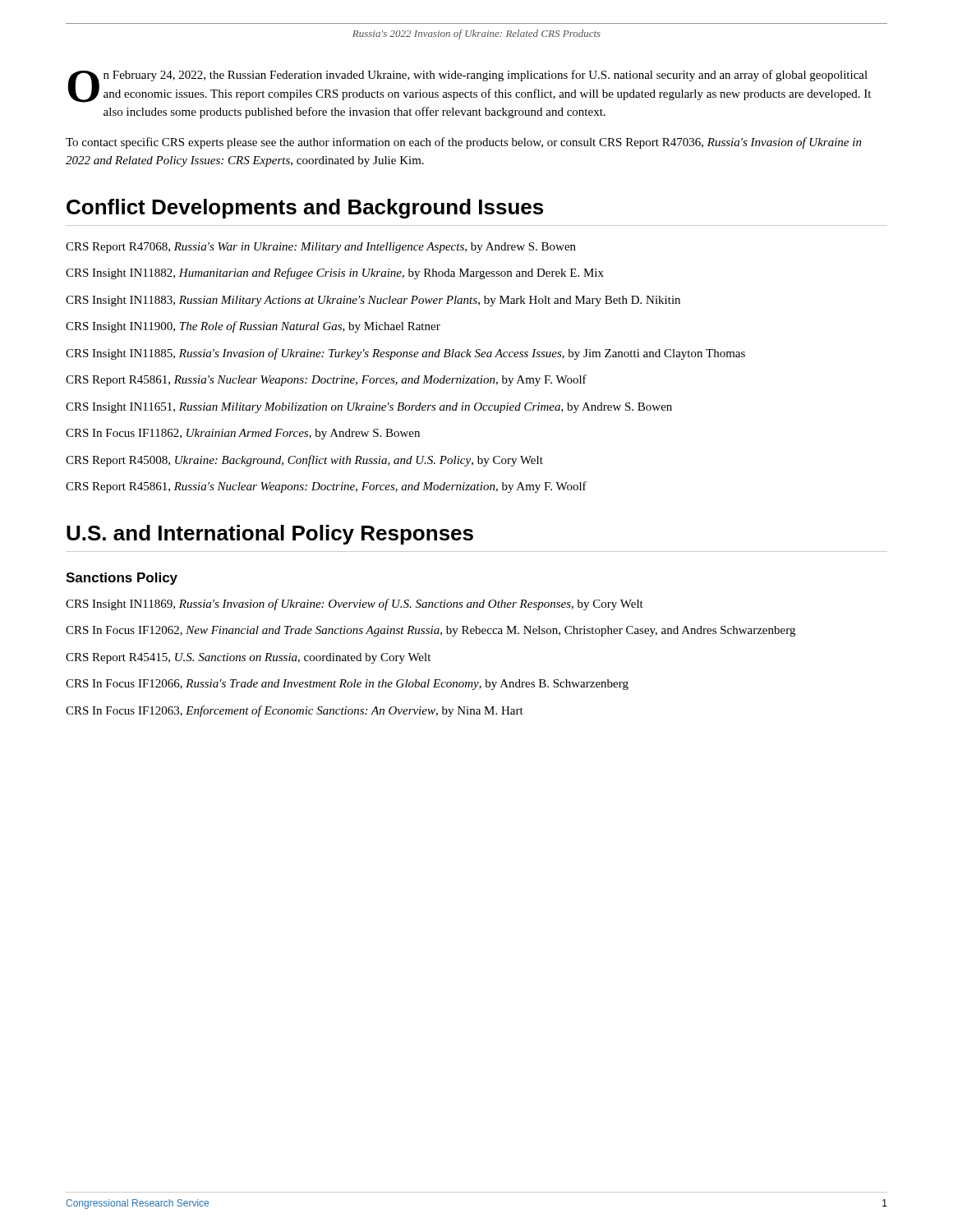Screen dimensions: 1232x953
Task: Locate the list item that reads "CRS Report R47068, Russia's War in"
Action: pyautogui.click(x=321, y=246)
